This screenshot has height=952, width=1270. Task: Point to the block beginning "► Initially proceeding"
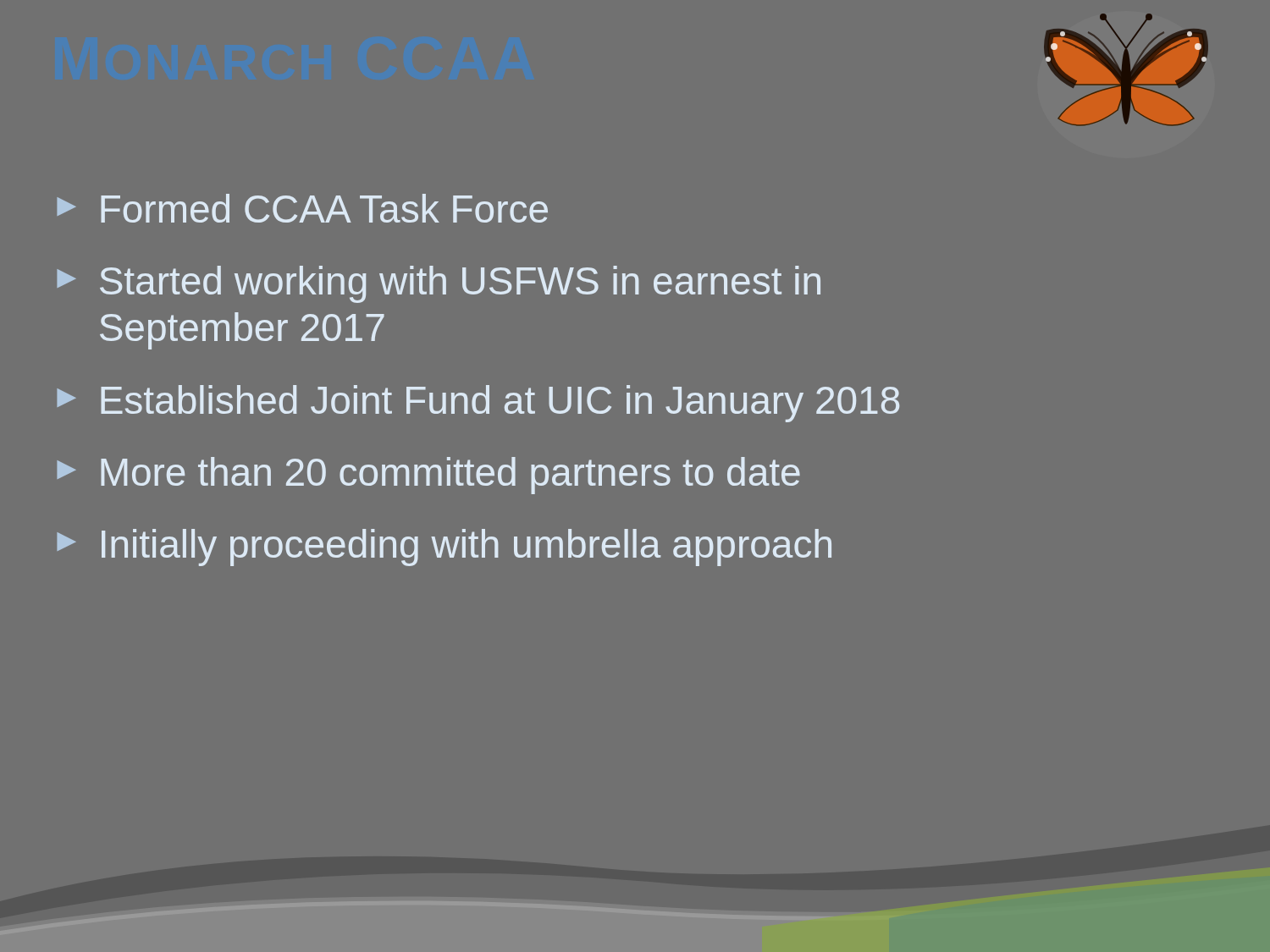point(442,545)
